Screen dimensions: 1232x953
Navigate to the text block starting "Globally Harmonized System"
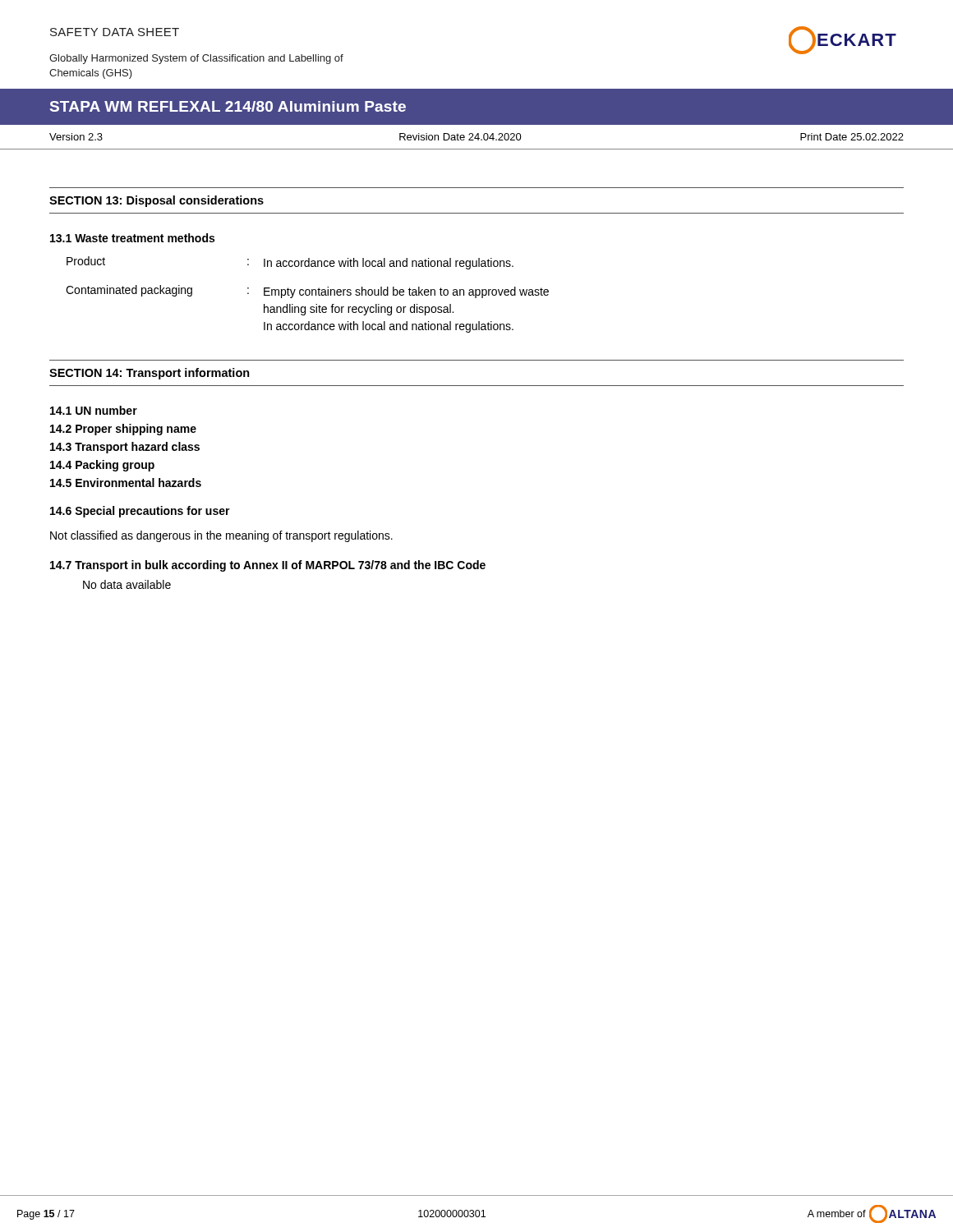click(x=196, y=65)
